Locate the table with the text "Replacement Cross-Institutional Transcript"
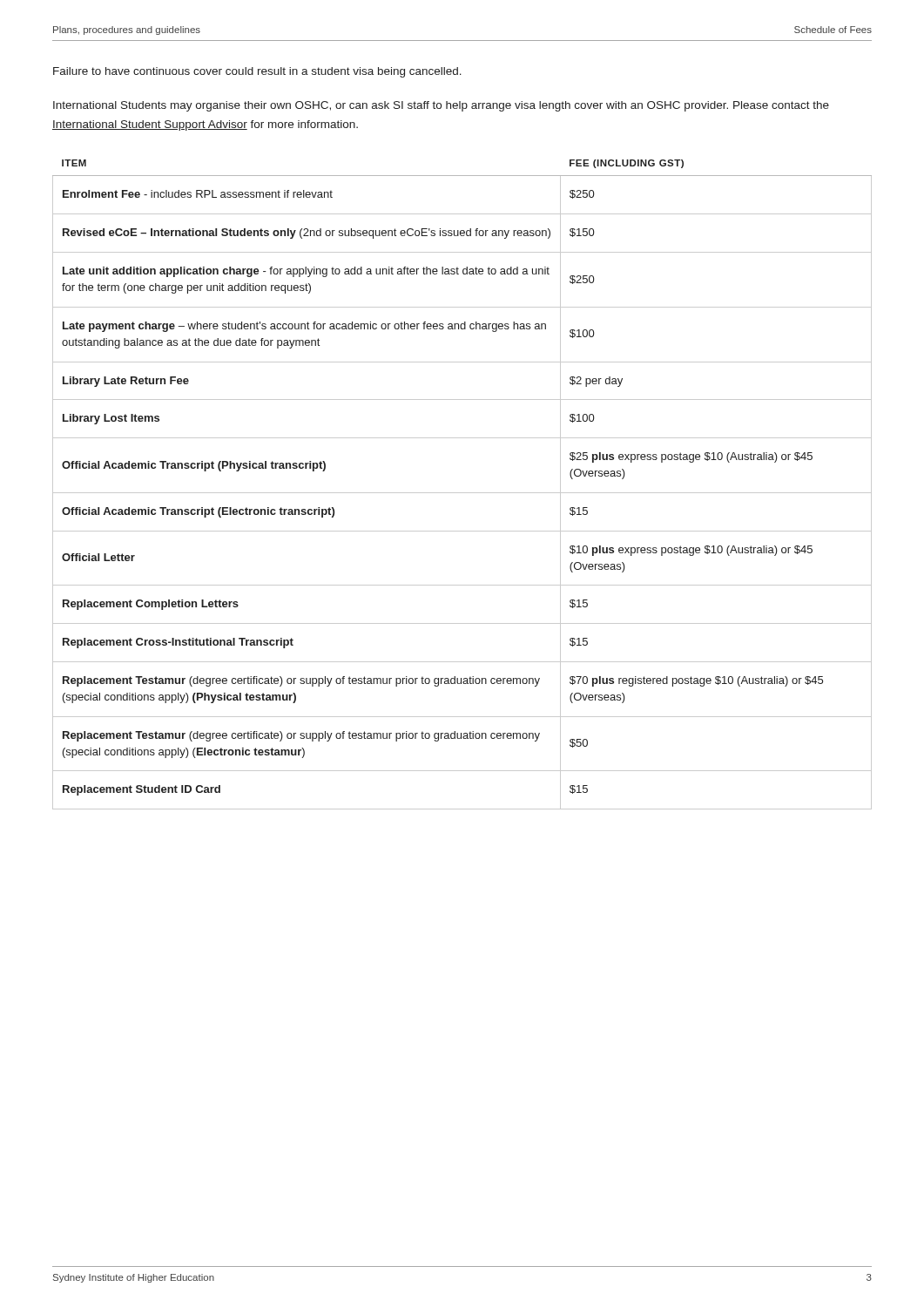The width and height of the screenshot is (924, 1307). point(462,481)
